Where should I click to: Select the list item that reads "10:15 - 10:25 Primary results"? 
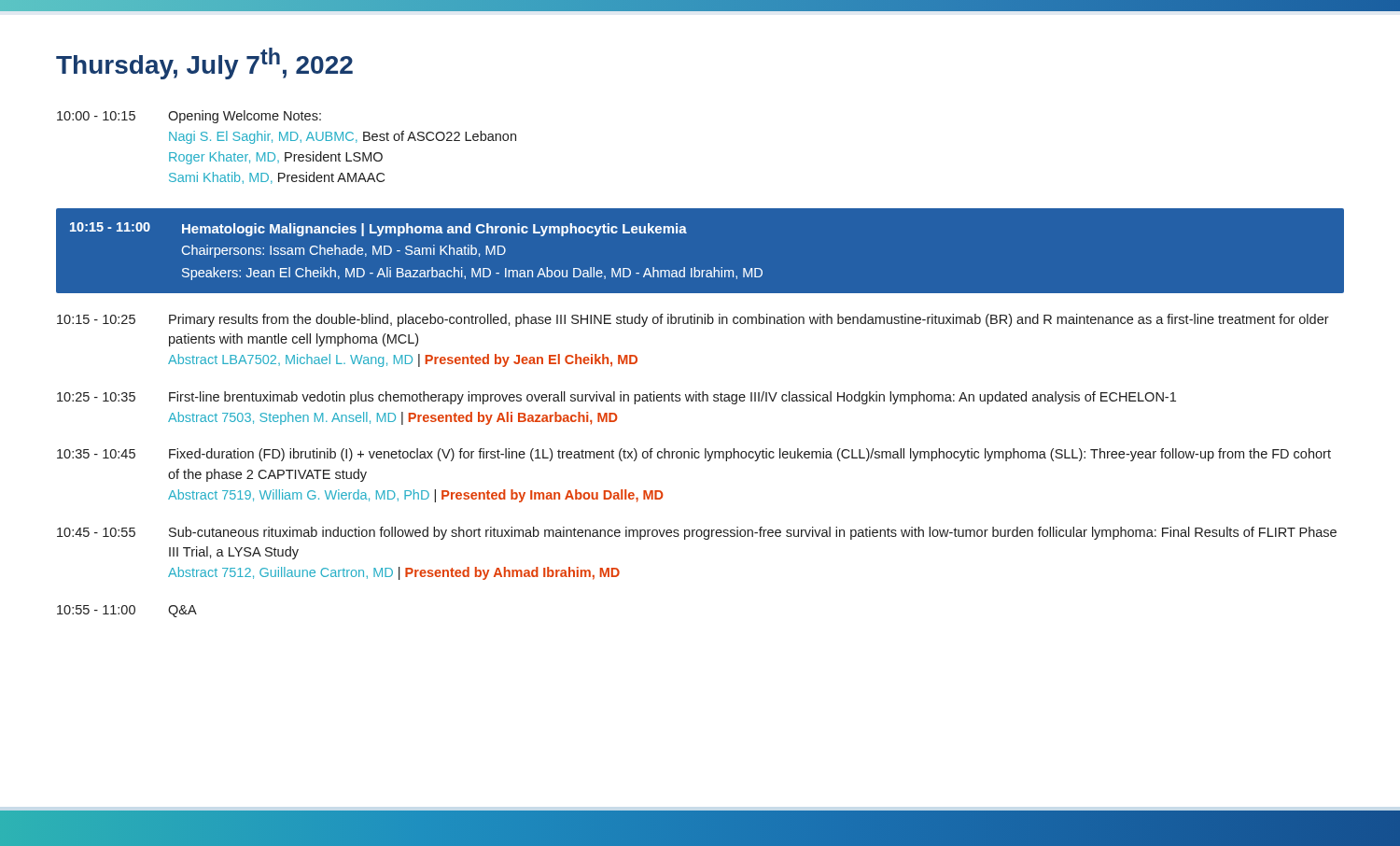693,320
